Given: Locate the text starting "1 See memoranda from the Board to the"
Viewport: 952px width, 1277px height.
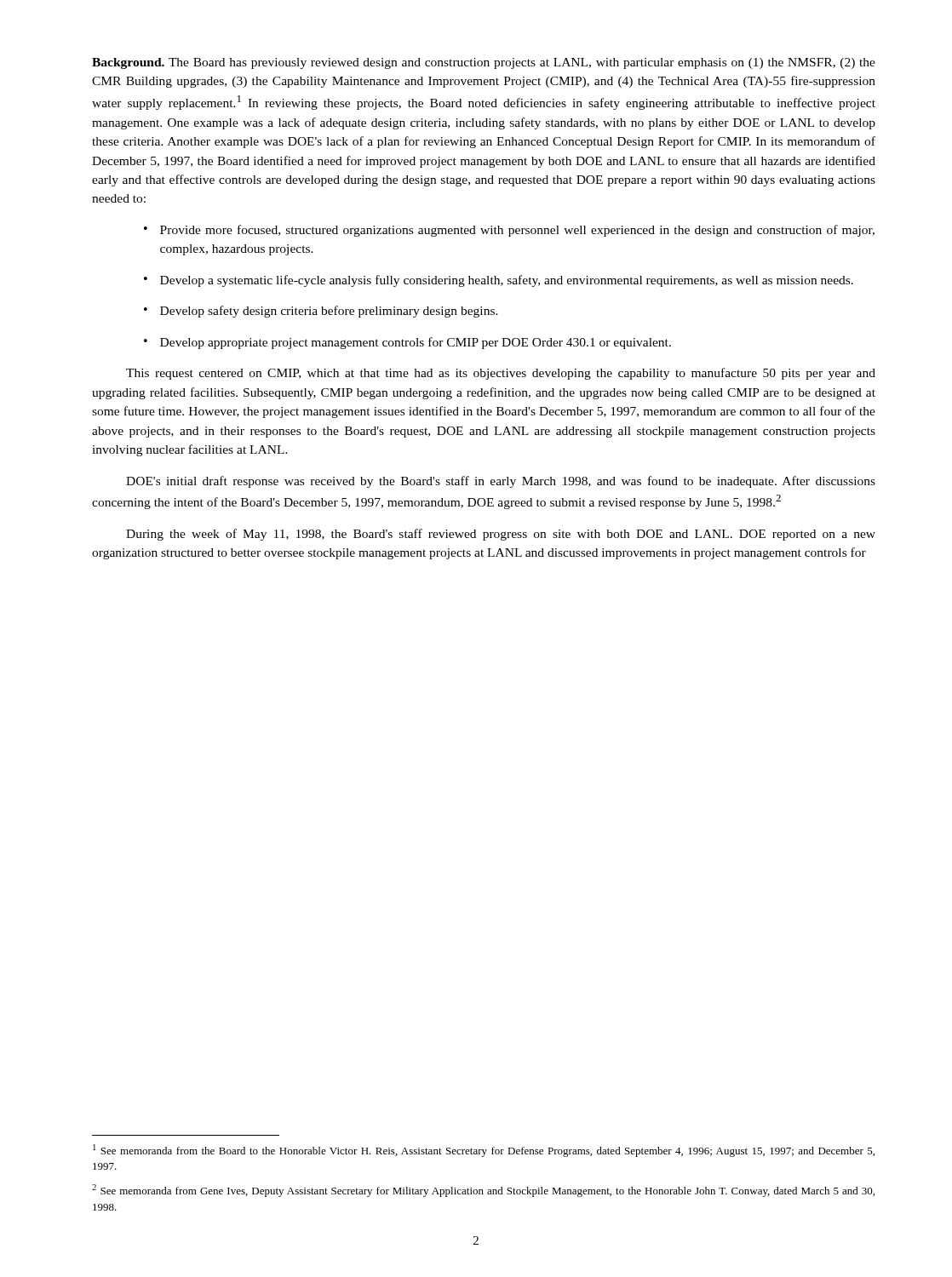Looking at the screenshot, I should [484, 1157].
